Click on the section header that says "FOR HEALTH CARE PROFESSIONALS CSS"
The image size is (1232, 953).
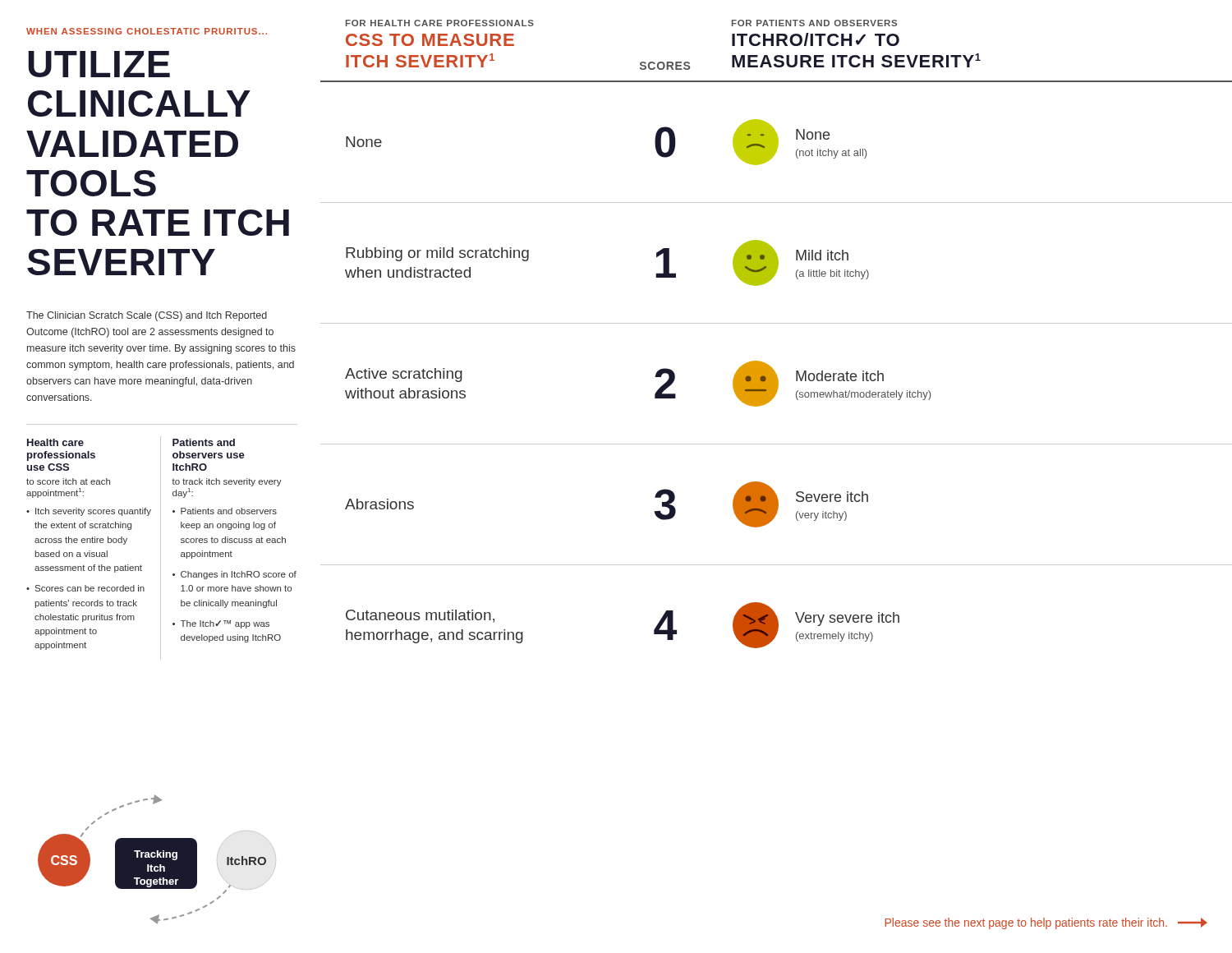(485, 45)
